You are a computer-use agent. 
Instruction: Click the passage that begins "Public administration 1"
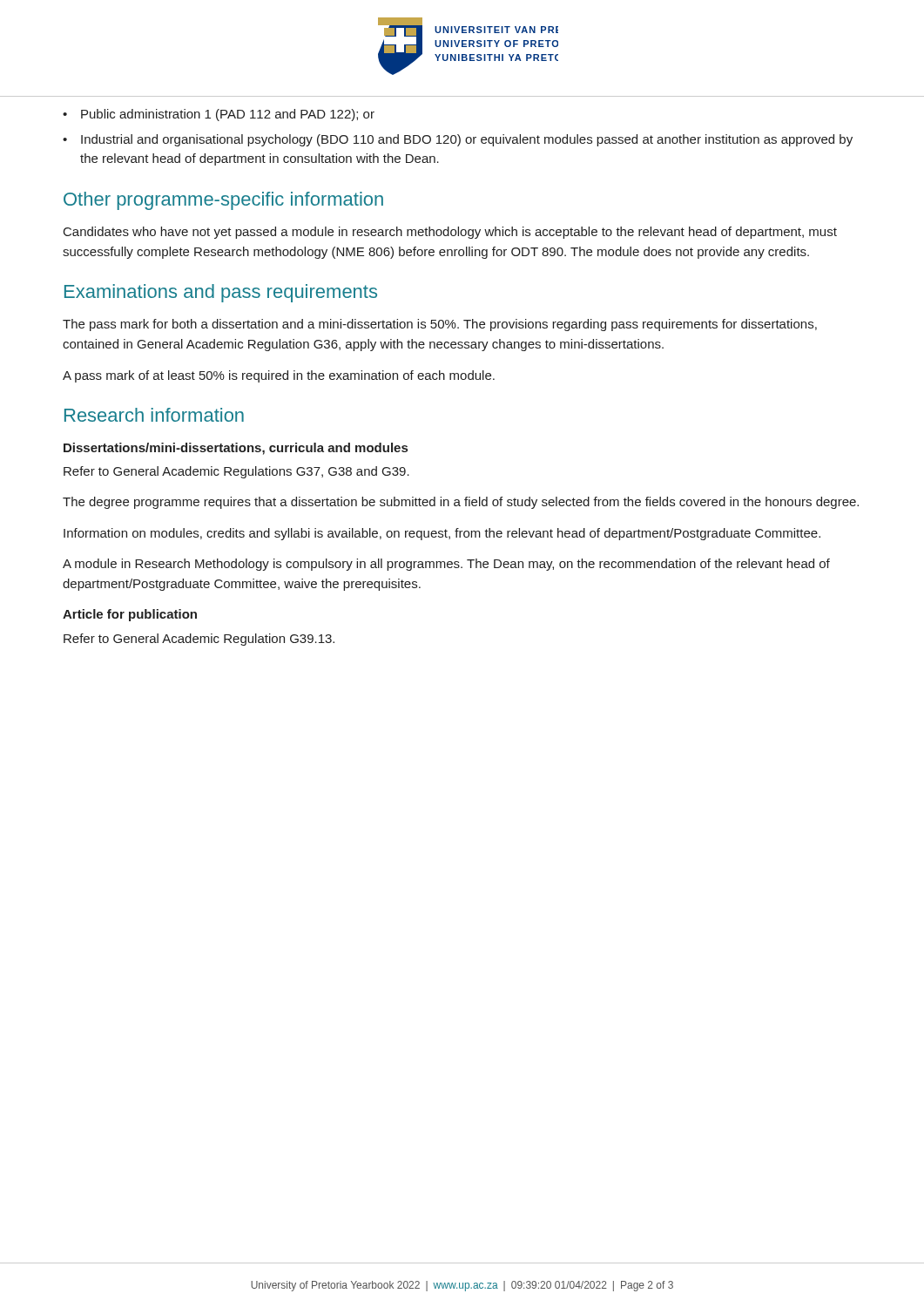point(462,137)
